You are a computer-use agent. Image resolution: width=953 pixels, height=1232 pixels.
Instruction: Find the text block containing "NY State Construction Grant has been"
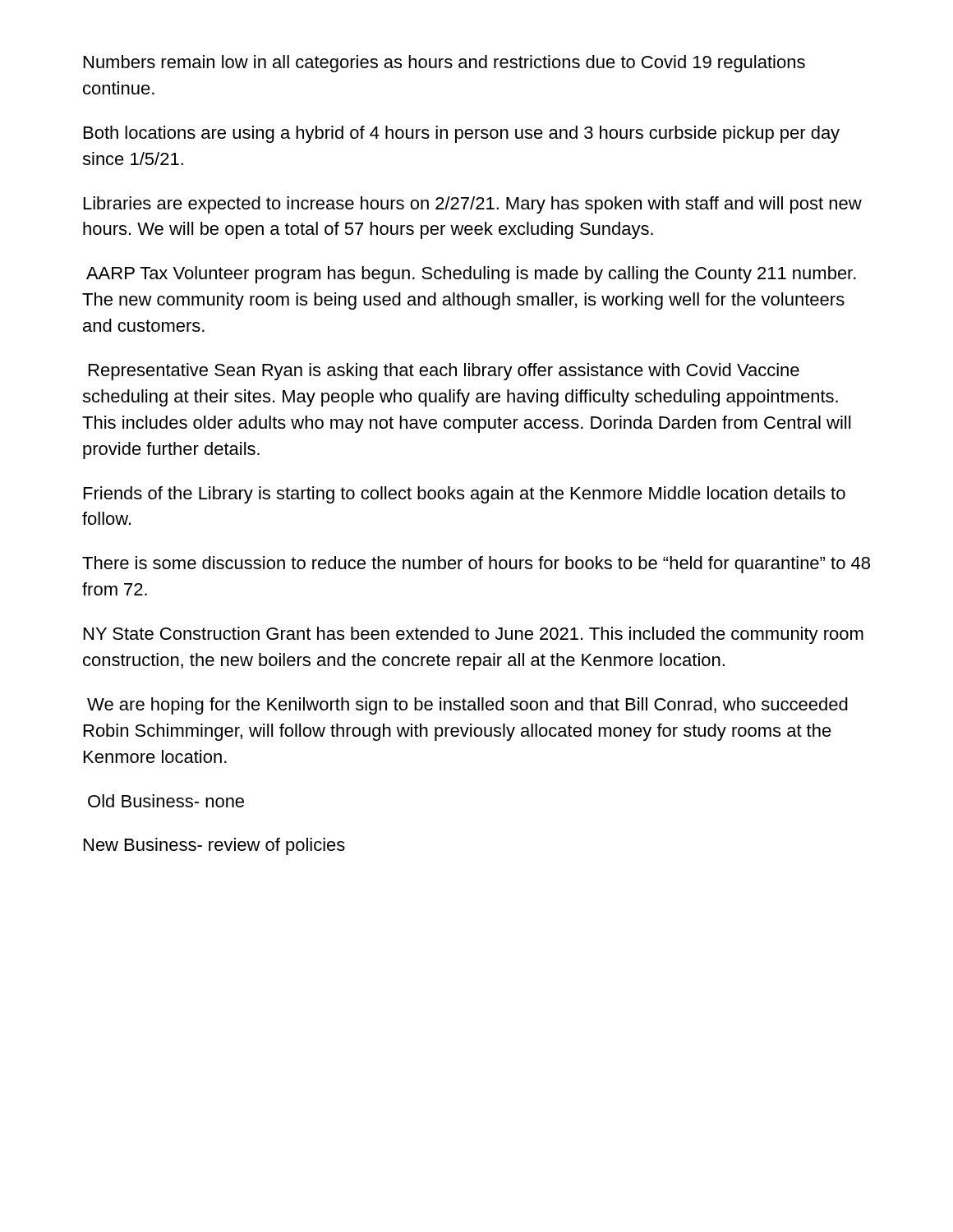(473, 647)
